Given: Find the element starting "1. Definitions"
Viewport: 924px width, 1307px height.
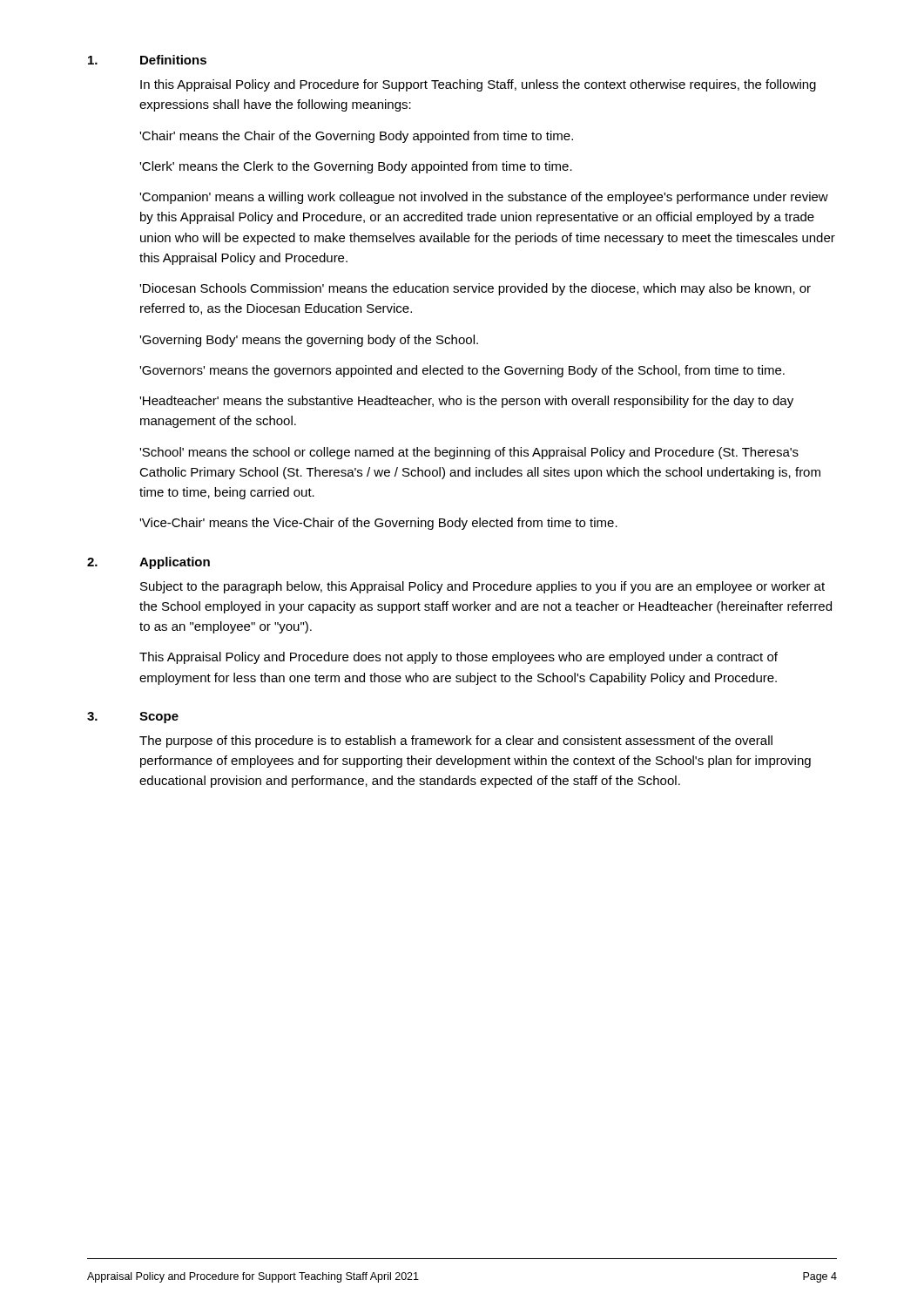Looking at the screenshot, I should pos(147,60).
